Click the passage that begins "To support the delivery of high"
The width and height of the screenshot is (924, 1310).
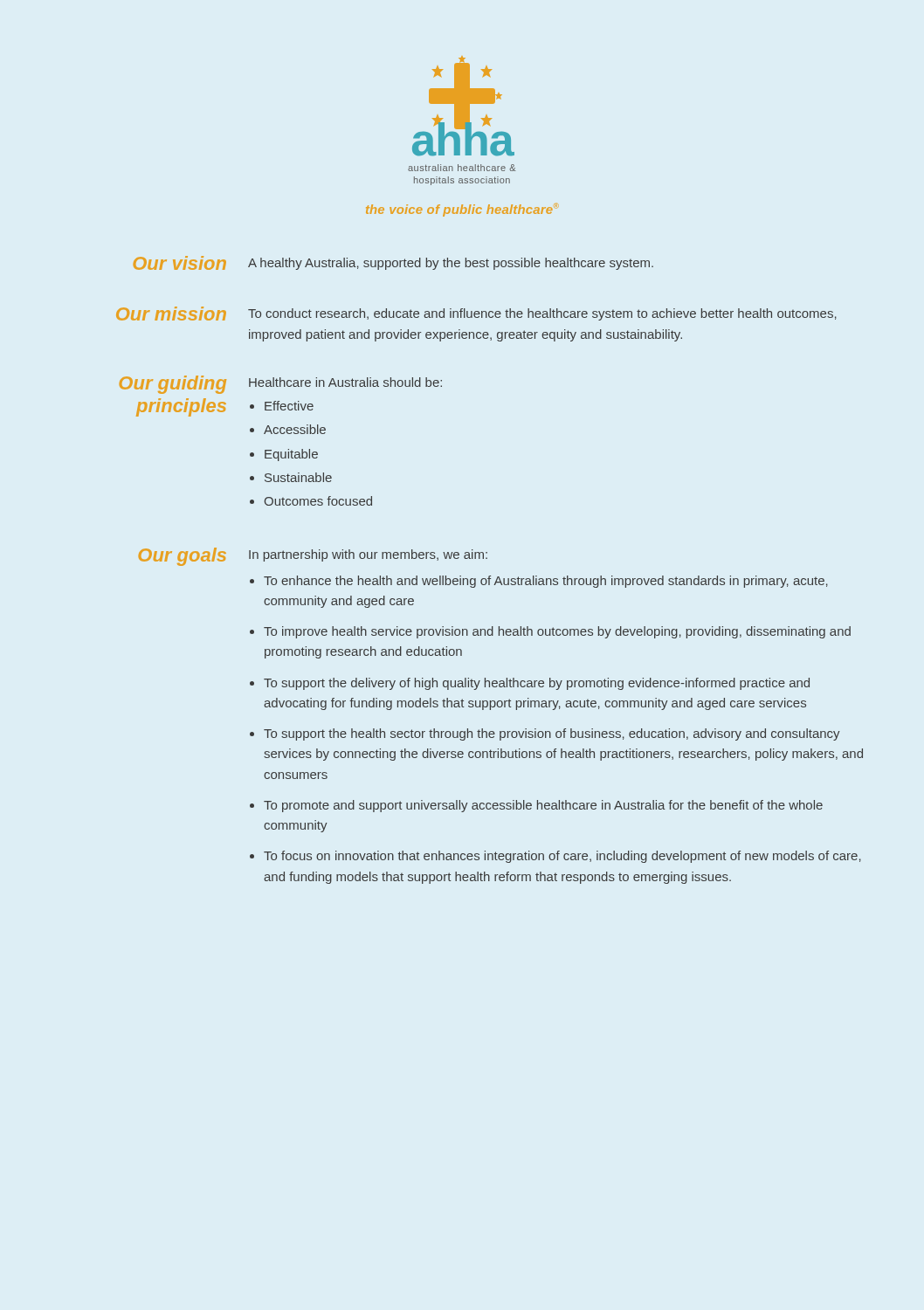[x=537, y=692]
